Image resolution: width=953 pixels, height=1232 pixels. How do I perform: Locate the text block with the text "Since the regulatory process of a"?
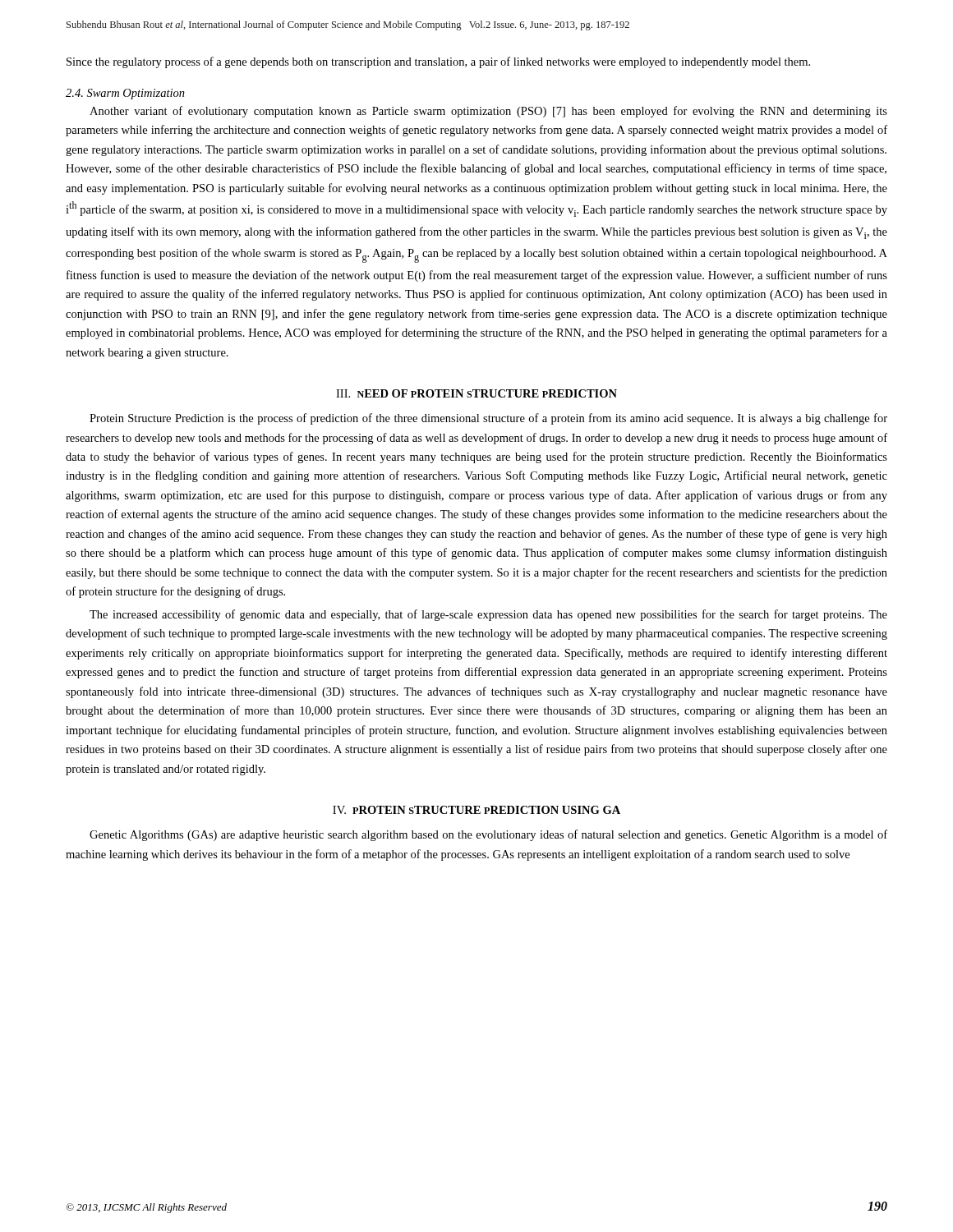pos(476,62)
